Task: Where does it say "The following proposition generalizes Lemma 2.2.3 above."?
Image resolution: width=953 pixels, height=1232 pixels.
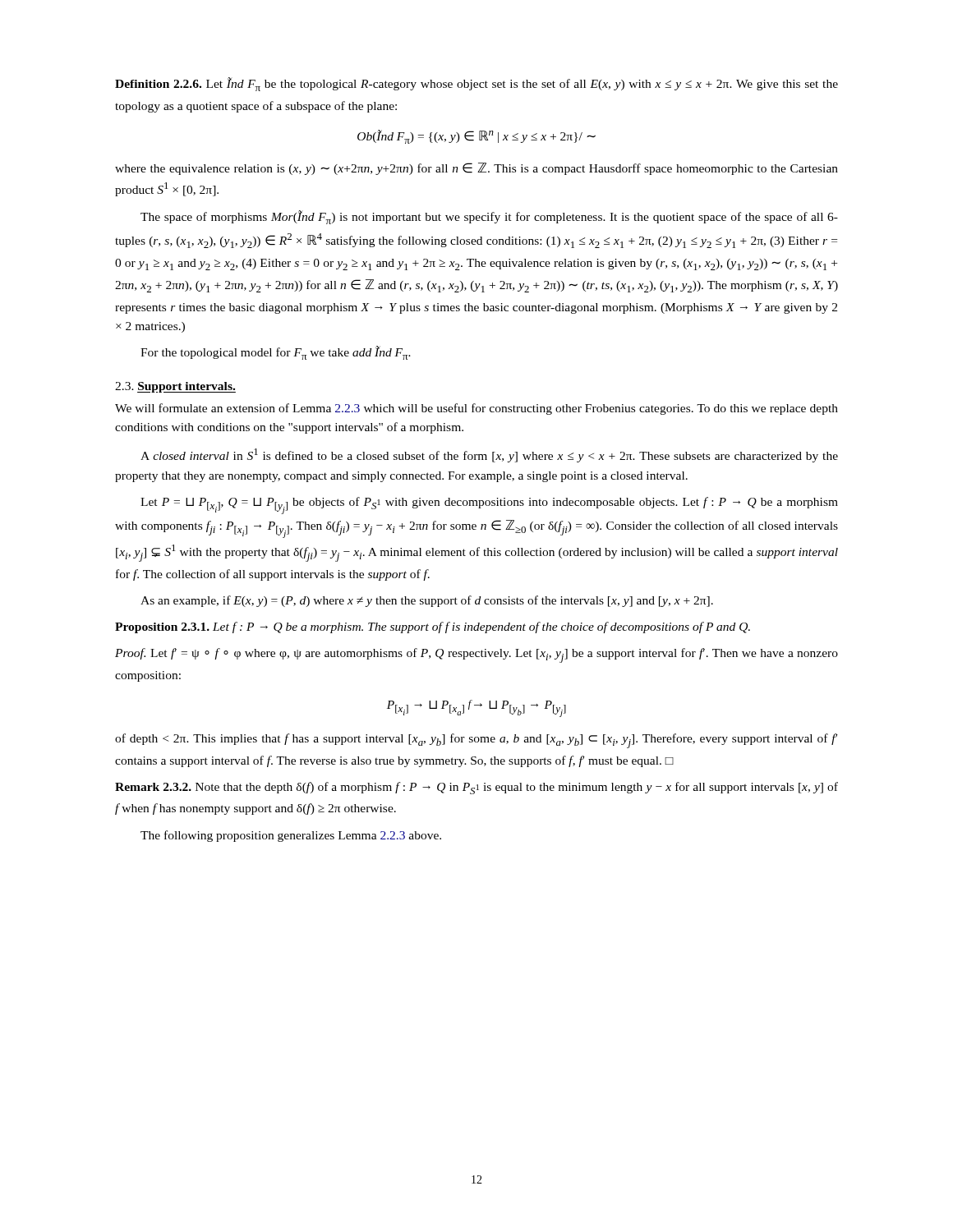Action: 291,836
